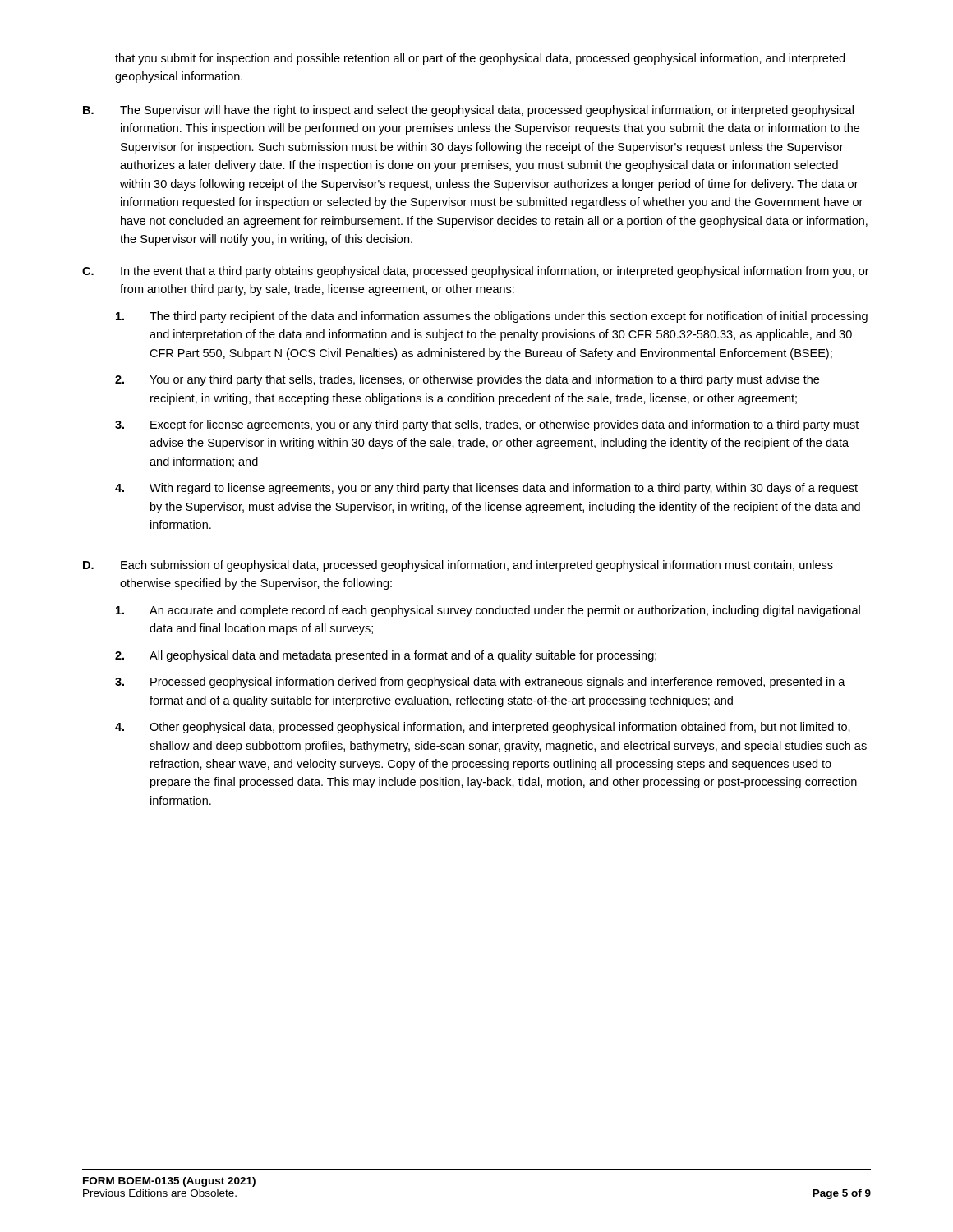953x1232 pixels.
Task: Click on the element starting "An accurate and complete record of each geophysical"
Action: point(493,619)
